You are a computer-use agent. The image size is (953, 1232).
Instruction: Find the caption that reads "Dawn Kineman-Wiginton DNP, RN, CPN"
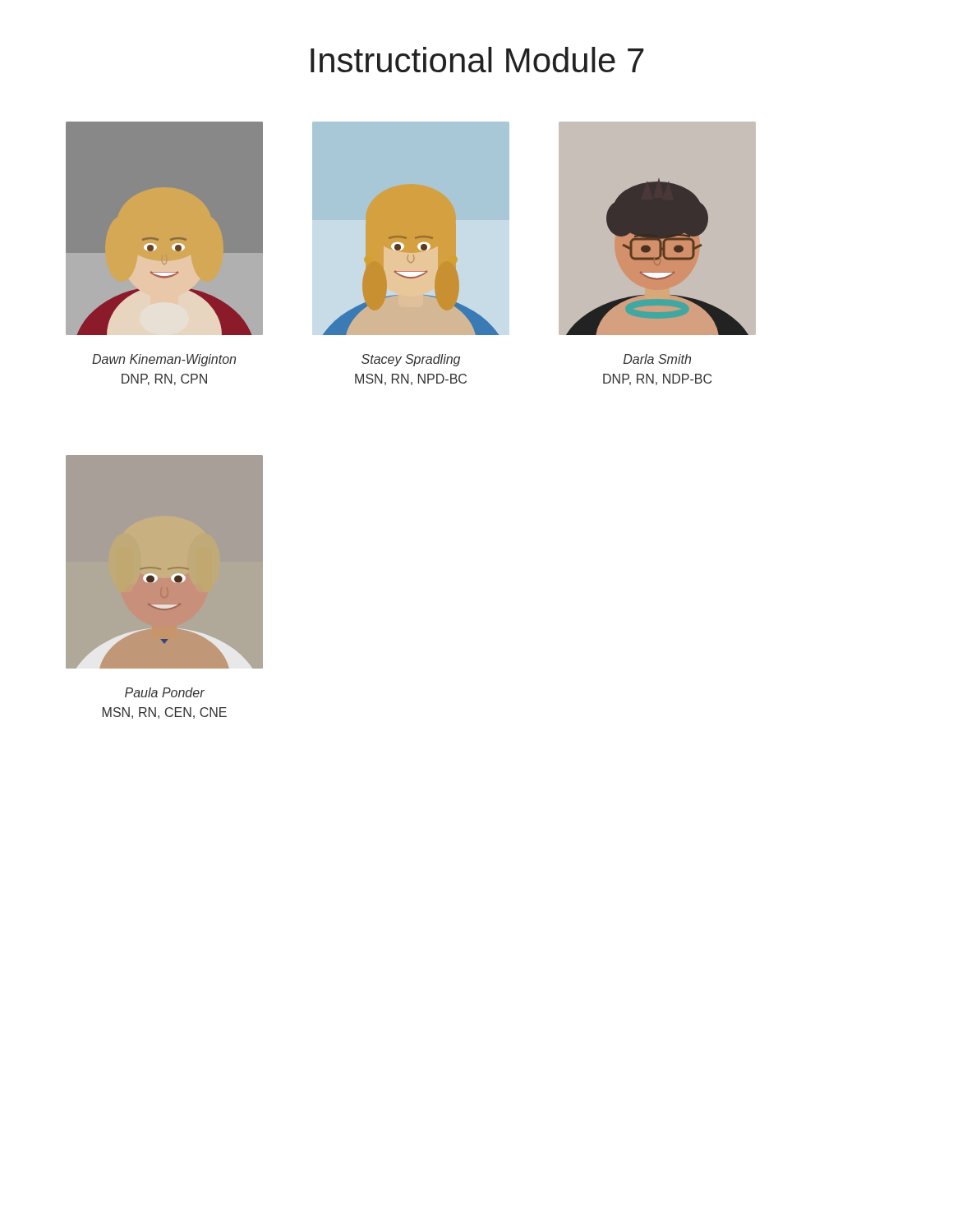[164, 370]
